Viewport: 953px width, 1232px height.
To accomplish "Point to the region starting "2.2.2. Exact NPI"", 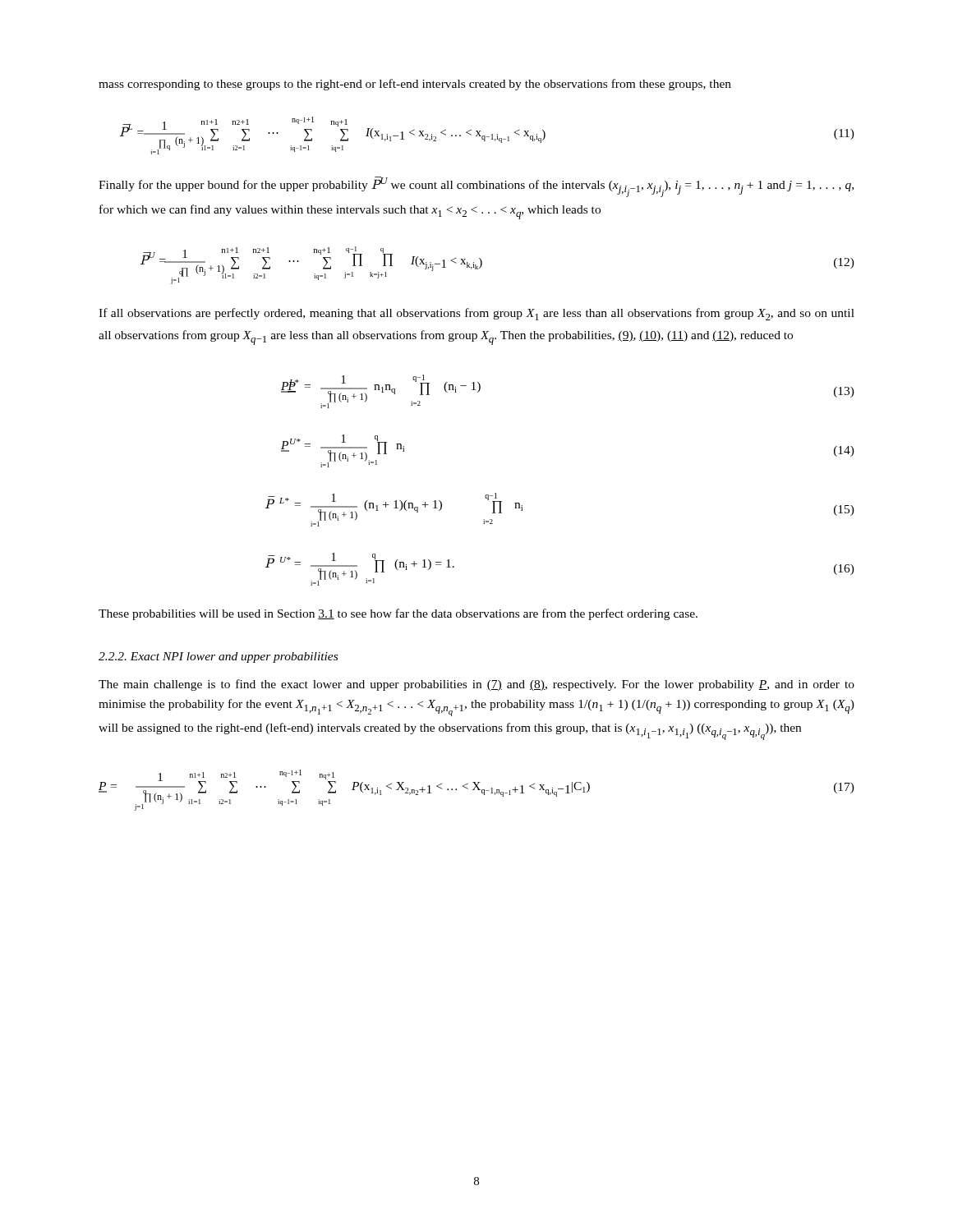I will coord(218,656).
